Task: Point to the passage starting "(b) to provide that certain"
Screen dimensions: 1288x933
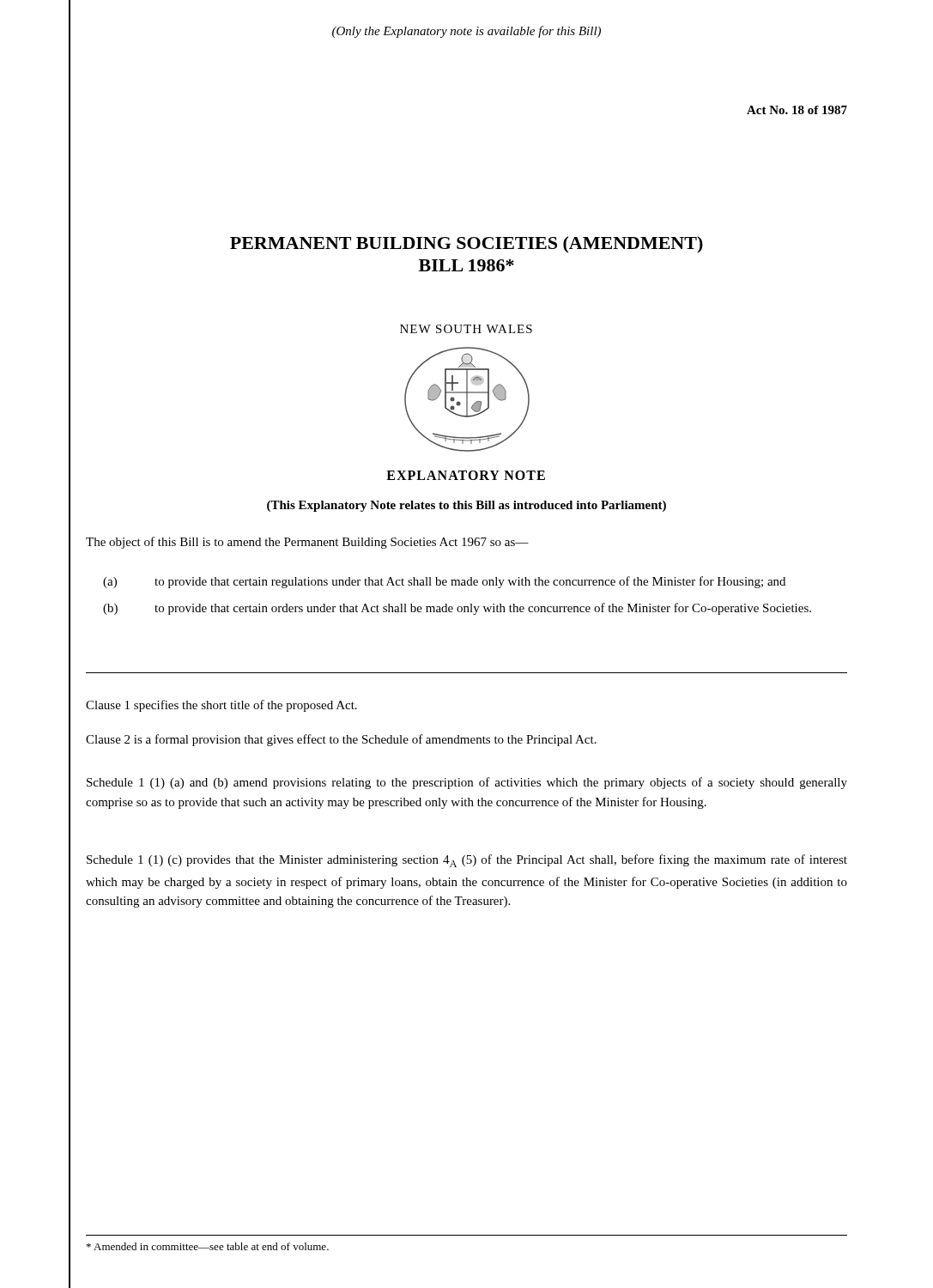Action: click(x=466, y=608)
